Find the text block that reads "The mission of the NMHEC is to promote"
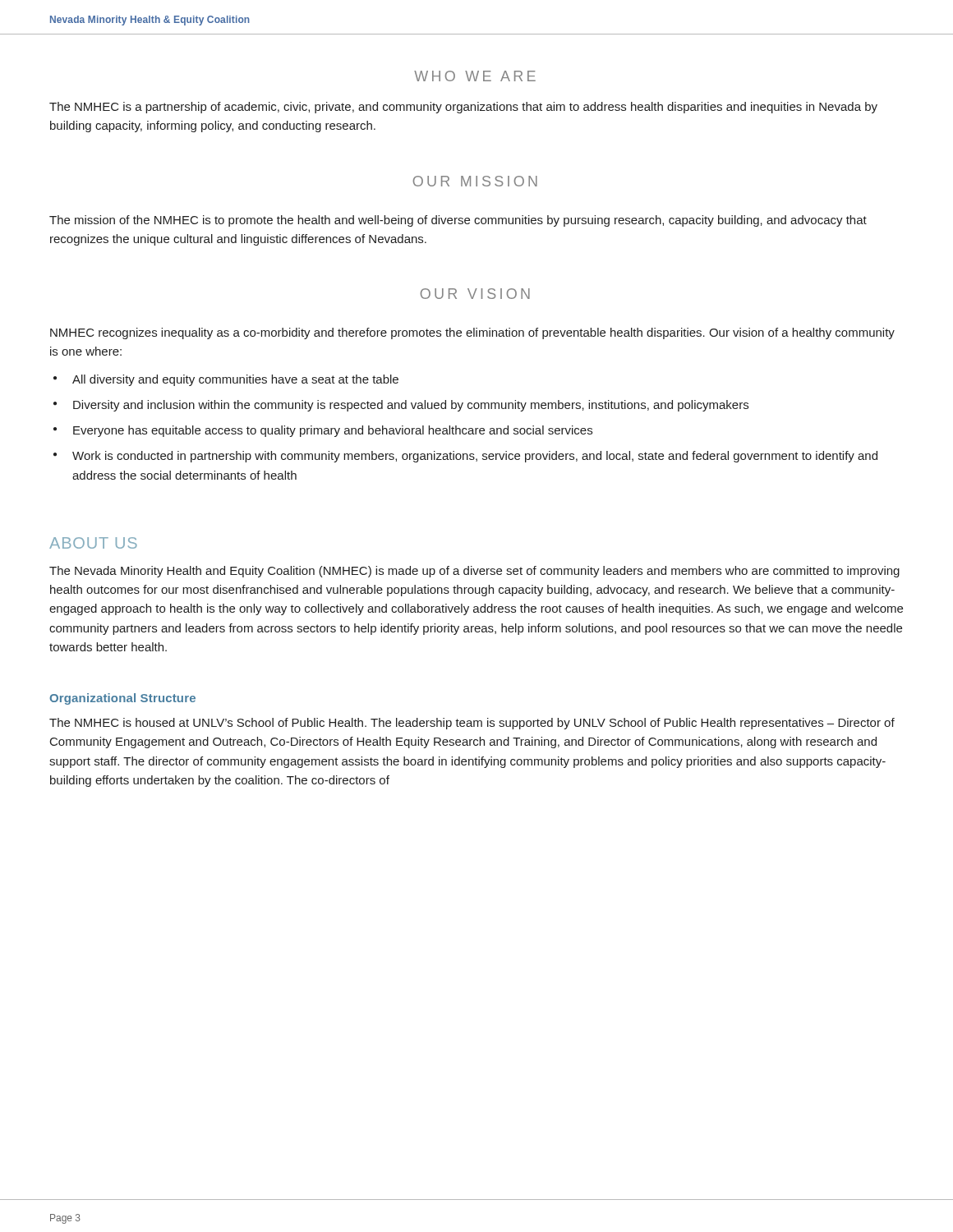 tap(458, 229)
